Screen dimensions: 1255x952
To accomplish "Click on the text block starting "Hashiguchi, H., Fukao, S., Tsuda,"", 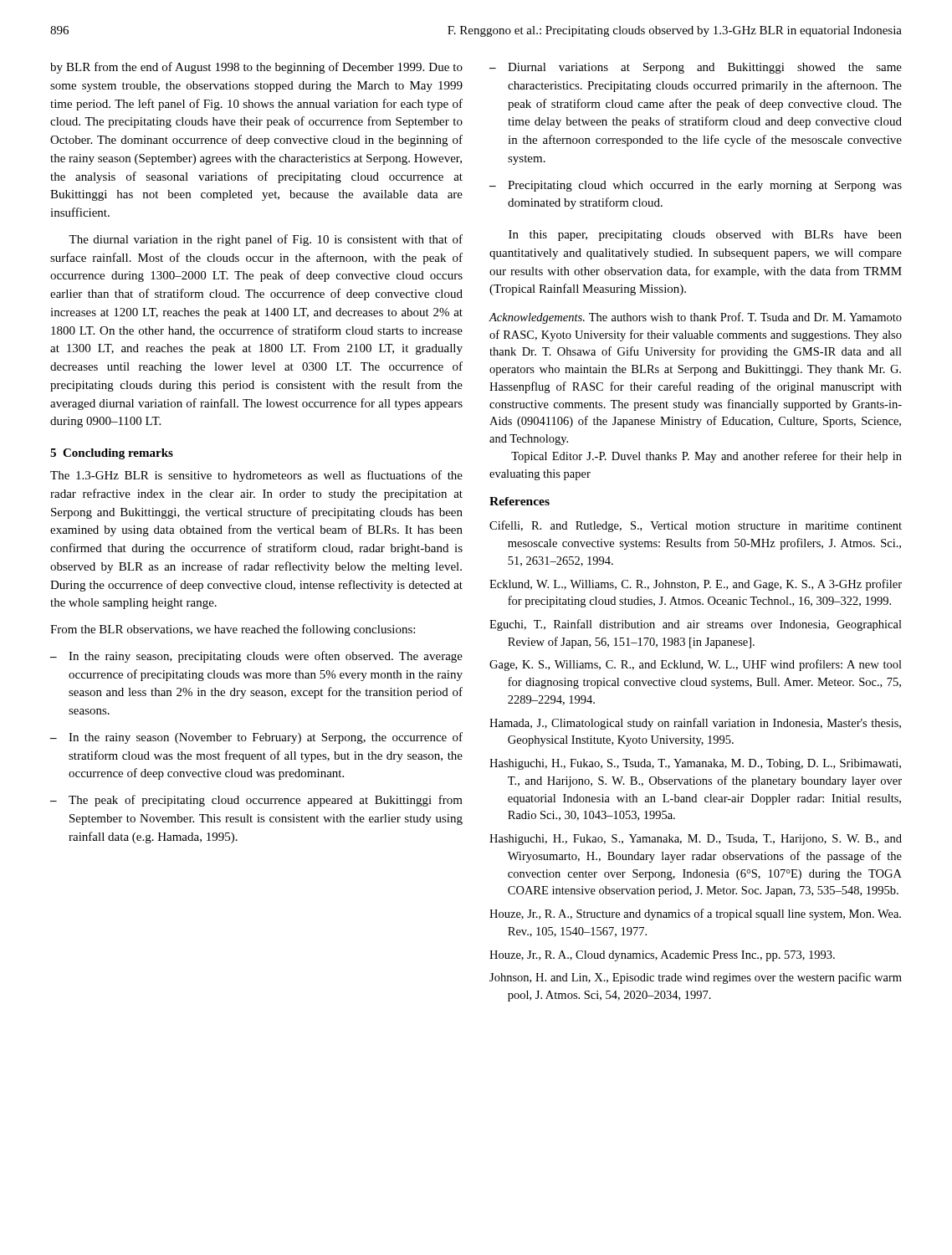I will click(696, 789).
